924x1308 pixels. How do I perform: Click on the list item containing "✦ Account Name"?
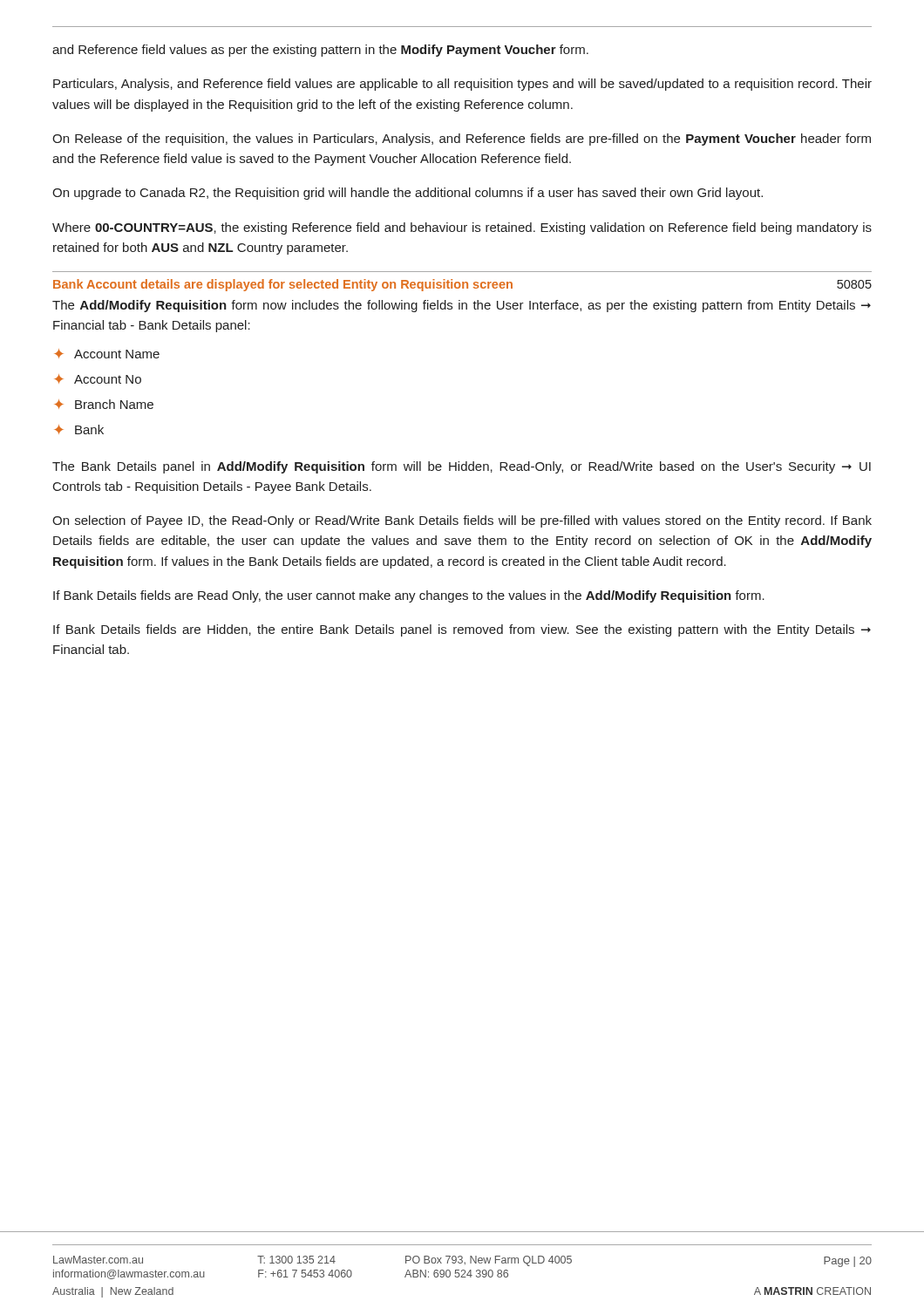tap(106, 355)
